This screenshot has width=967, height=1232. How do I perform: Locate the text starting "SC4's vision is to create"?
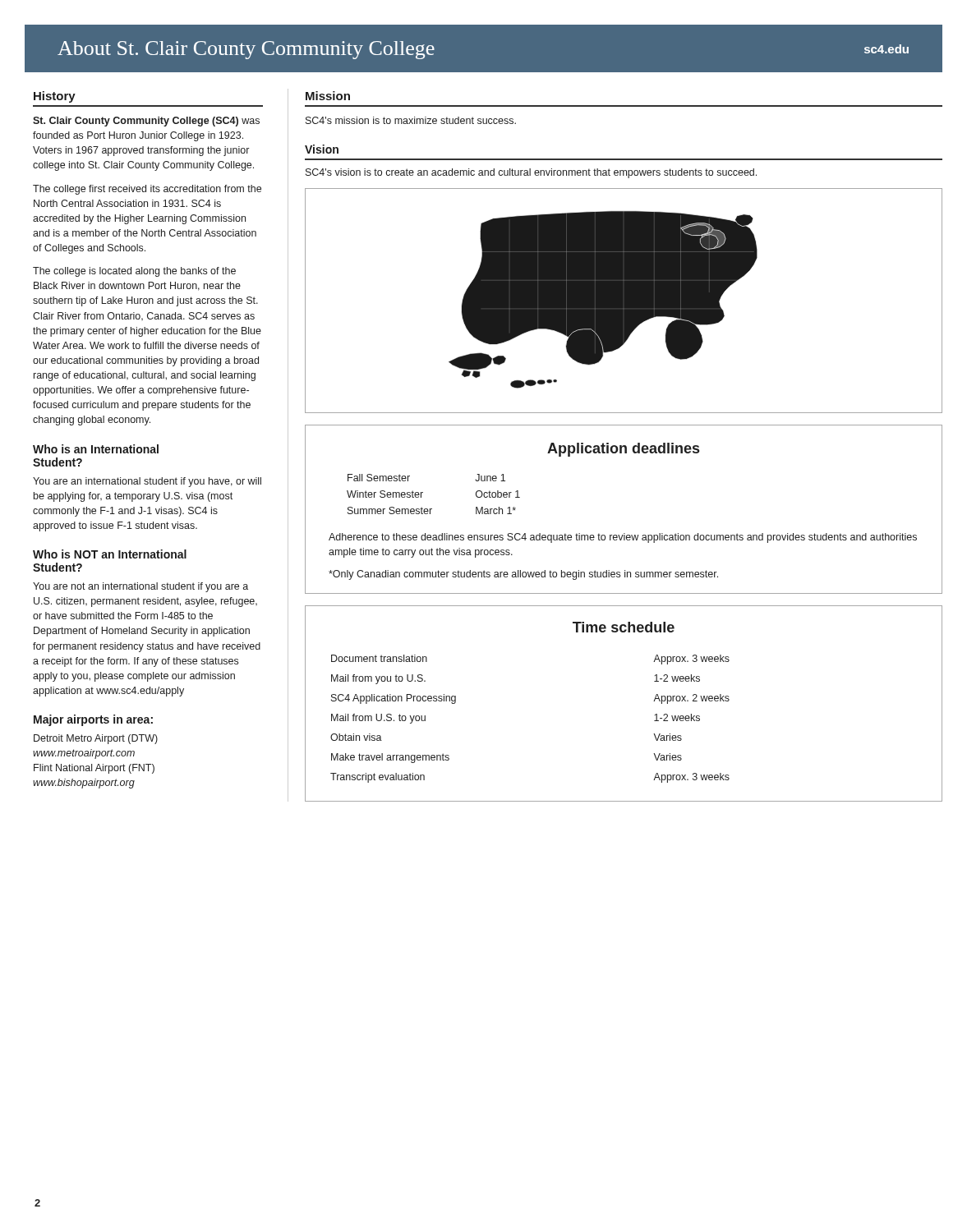[624, 173]
